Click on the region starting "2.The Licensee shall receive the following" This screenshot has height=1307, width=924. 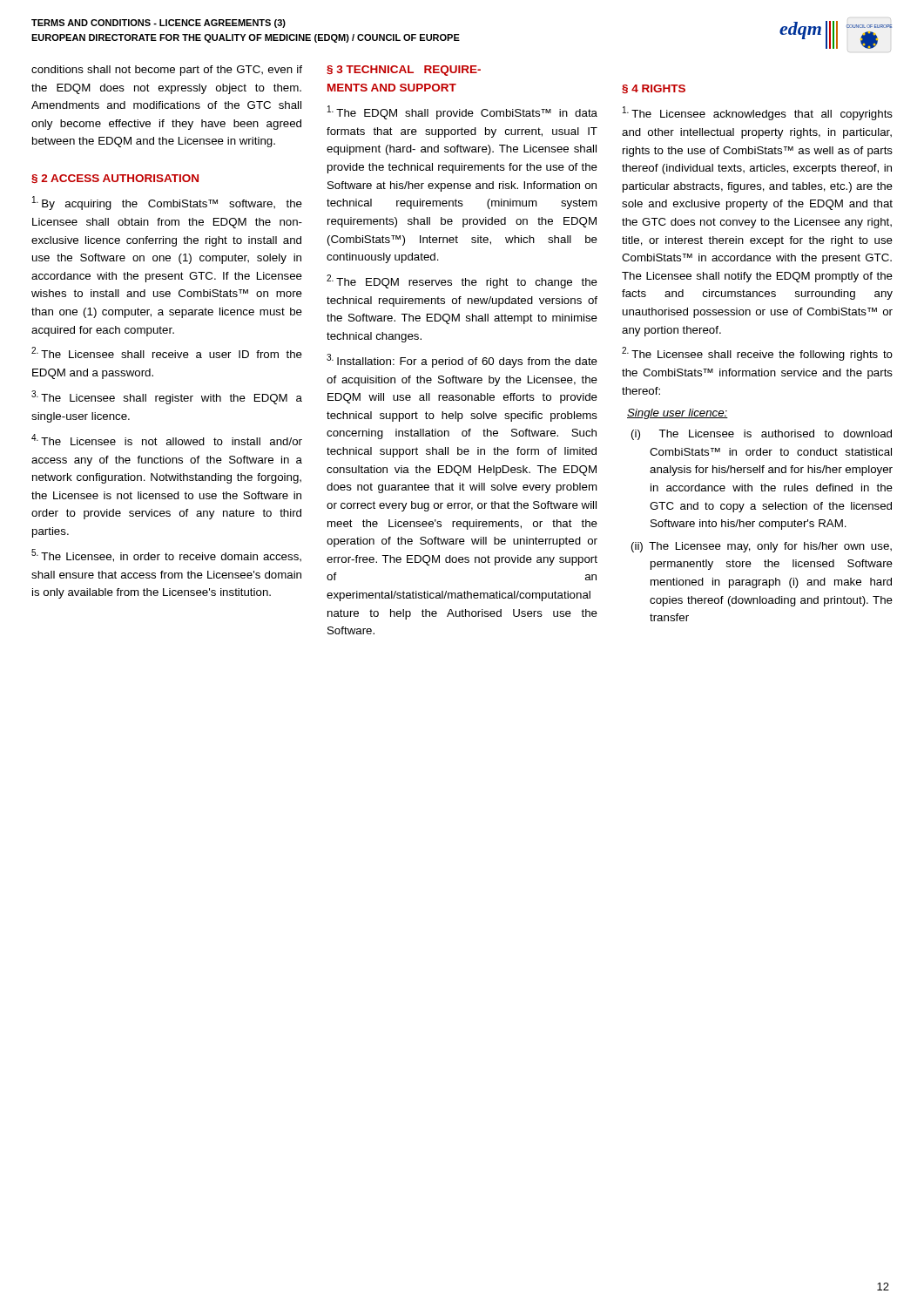point(757,487)
